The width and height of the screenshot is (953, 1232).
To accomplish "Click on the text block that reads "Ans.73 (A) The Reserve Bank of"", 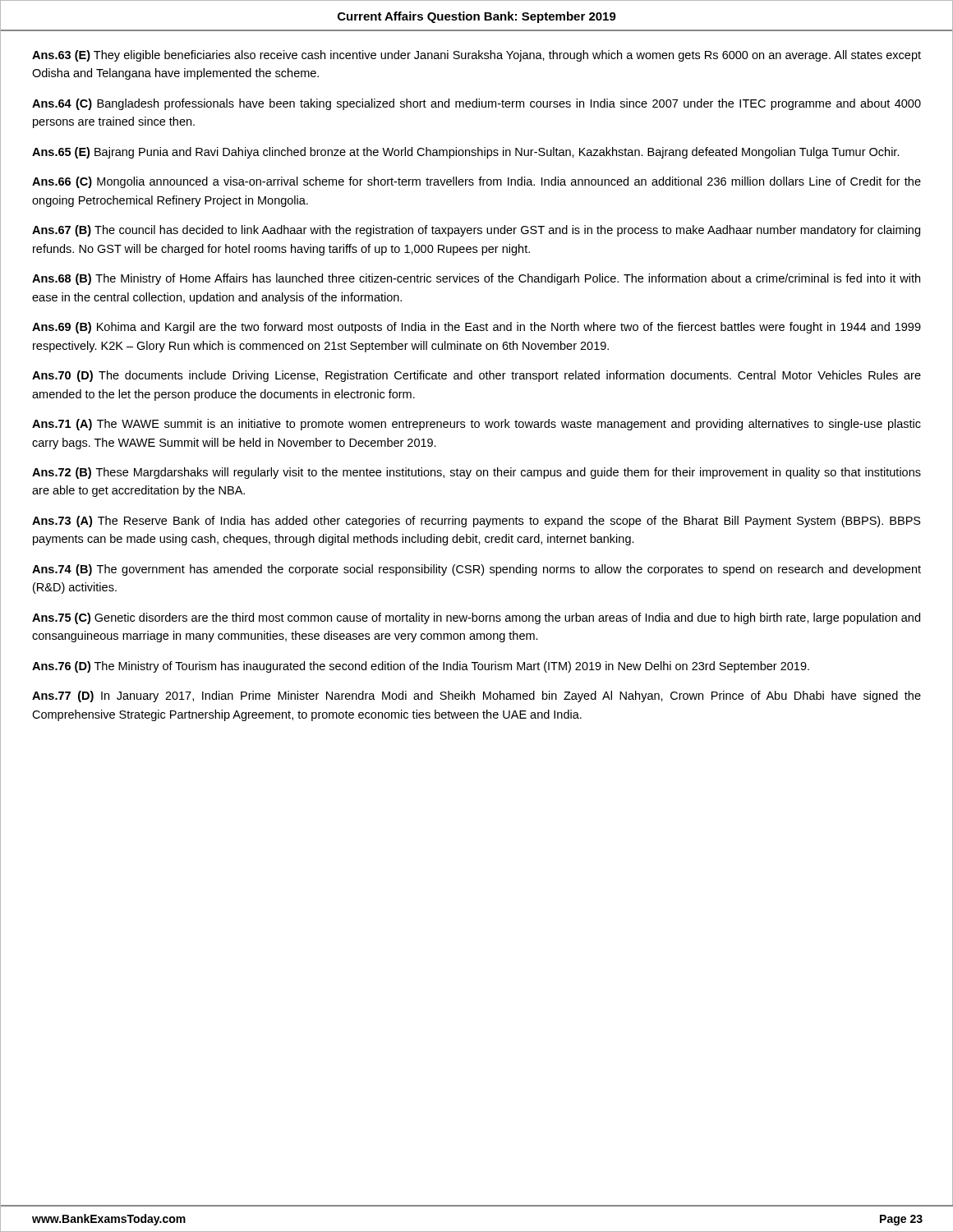I will 476,530.
